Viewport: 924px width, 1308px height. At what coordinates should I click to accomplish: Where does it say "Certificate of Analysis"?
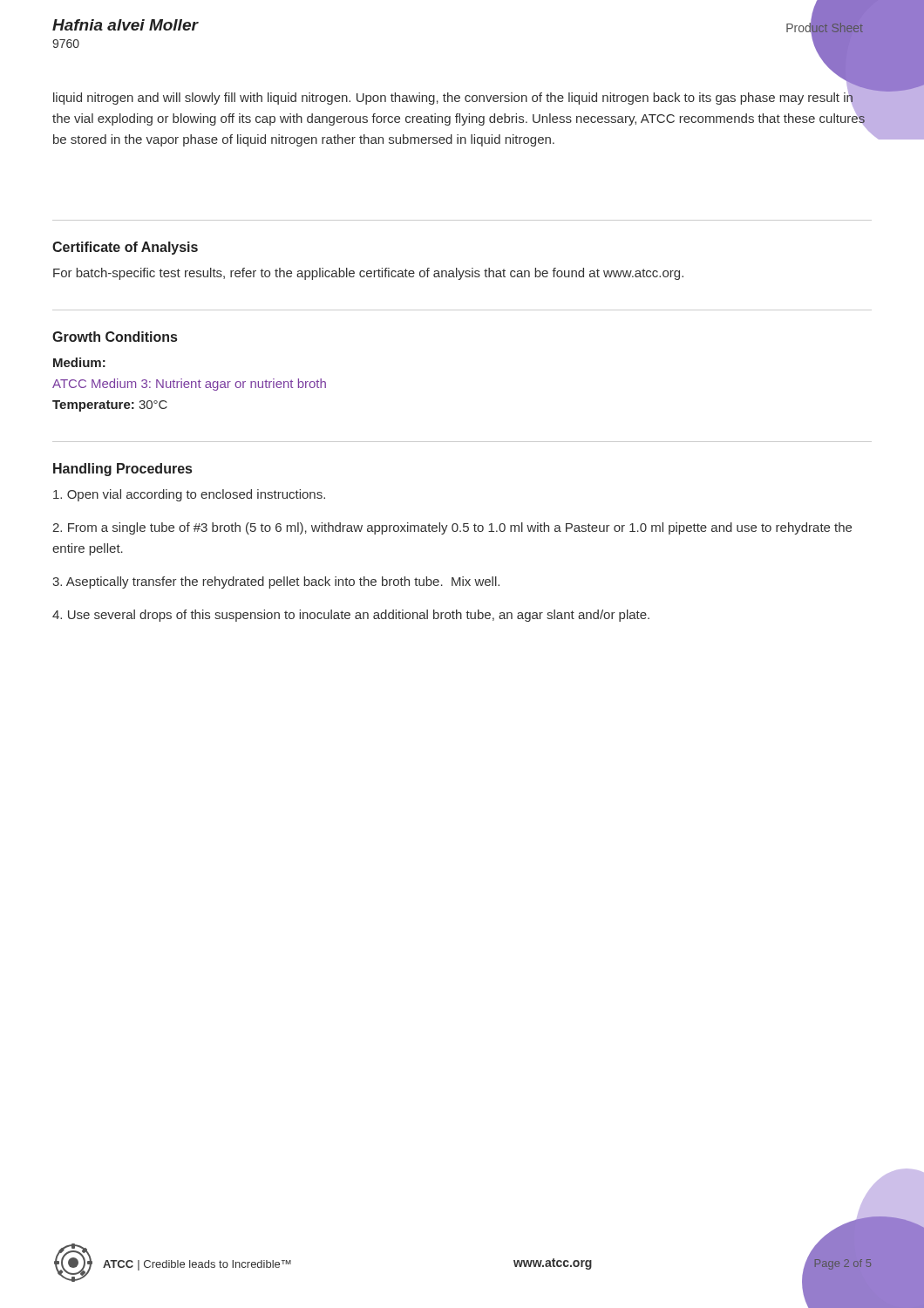[x=125, y=247]
